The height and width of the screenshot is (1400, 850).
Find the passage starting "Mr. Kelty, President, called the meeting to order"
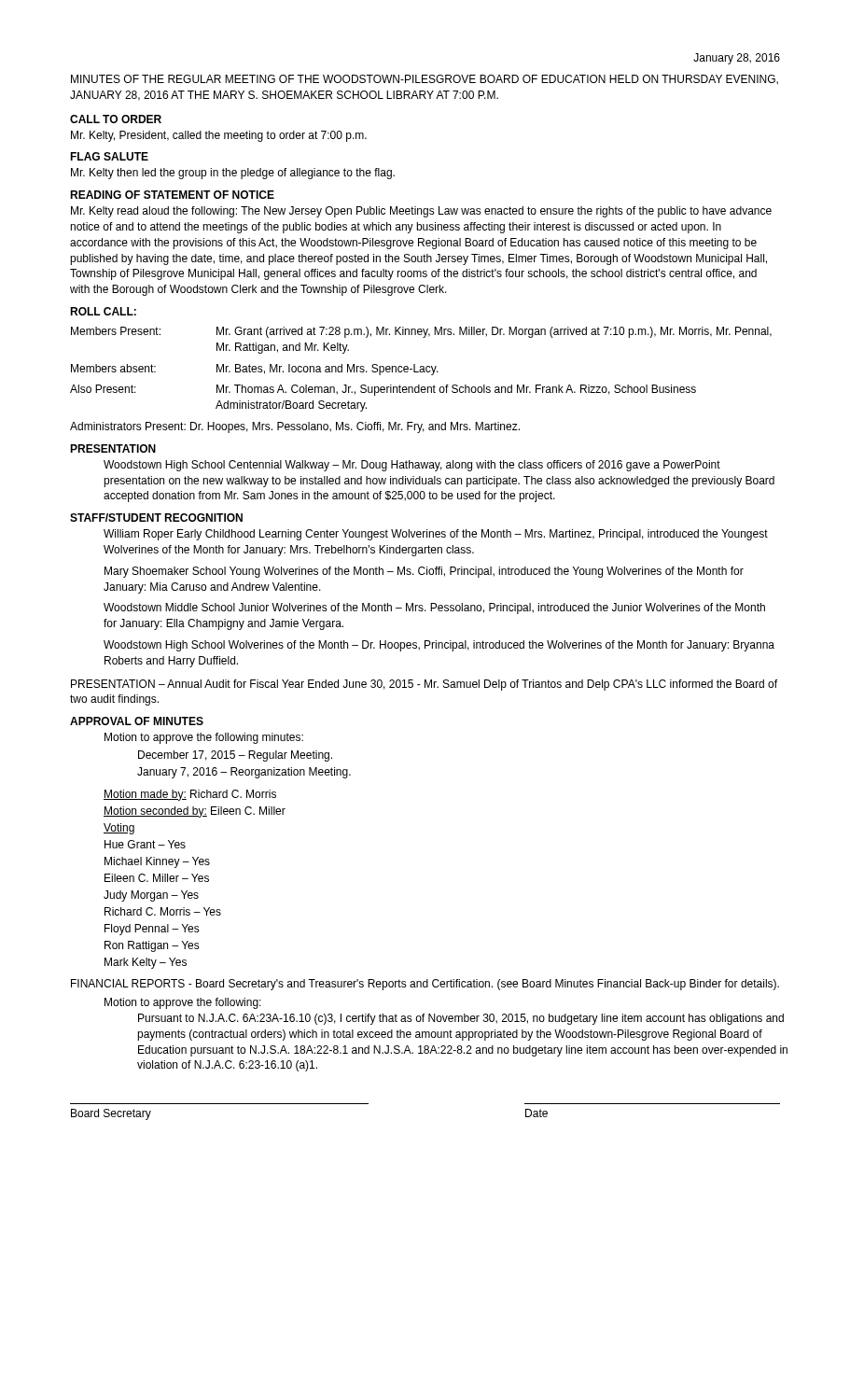tap(219, 135)
